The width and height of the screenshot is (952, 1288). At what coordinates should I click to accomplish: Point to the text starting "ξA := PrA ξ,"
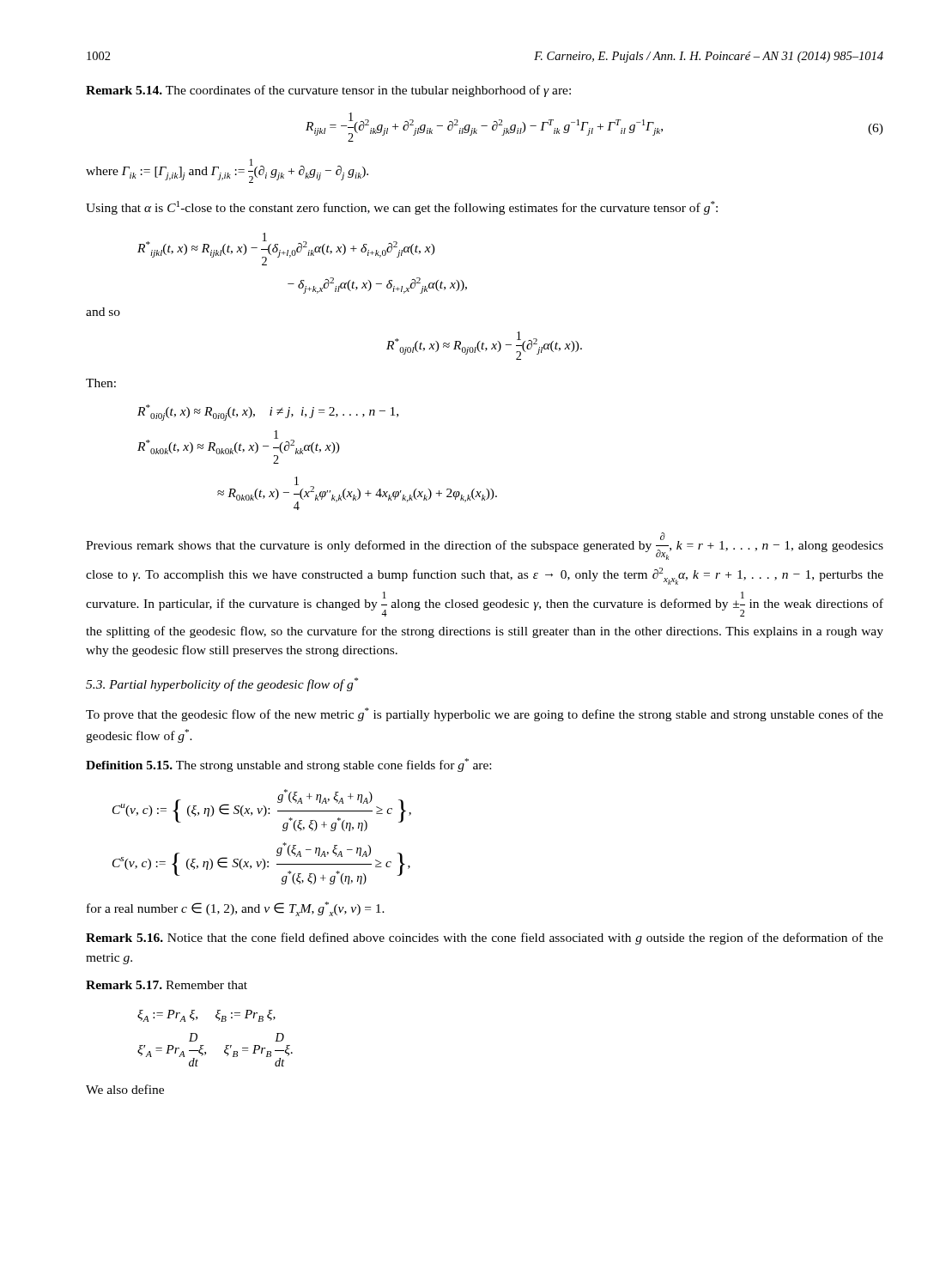click(215, 1040)
